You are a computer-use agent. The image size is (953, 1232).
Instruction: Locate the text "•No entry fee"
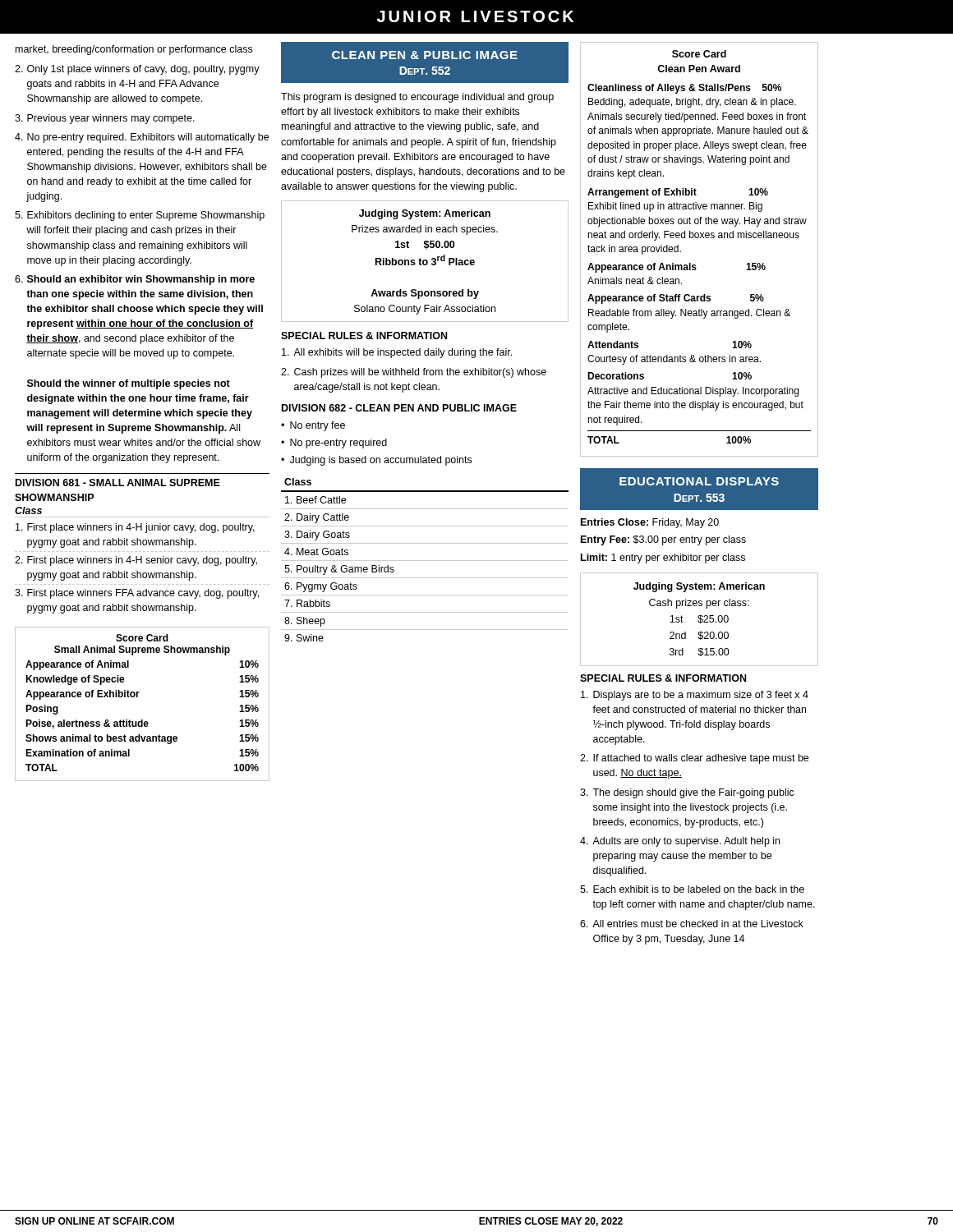point(313,425)
